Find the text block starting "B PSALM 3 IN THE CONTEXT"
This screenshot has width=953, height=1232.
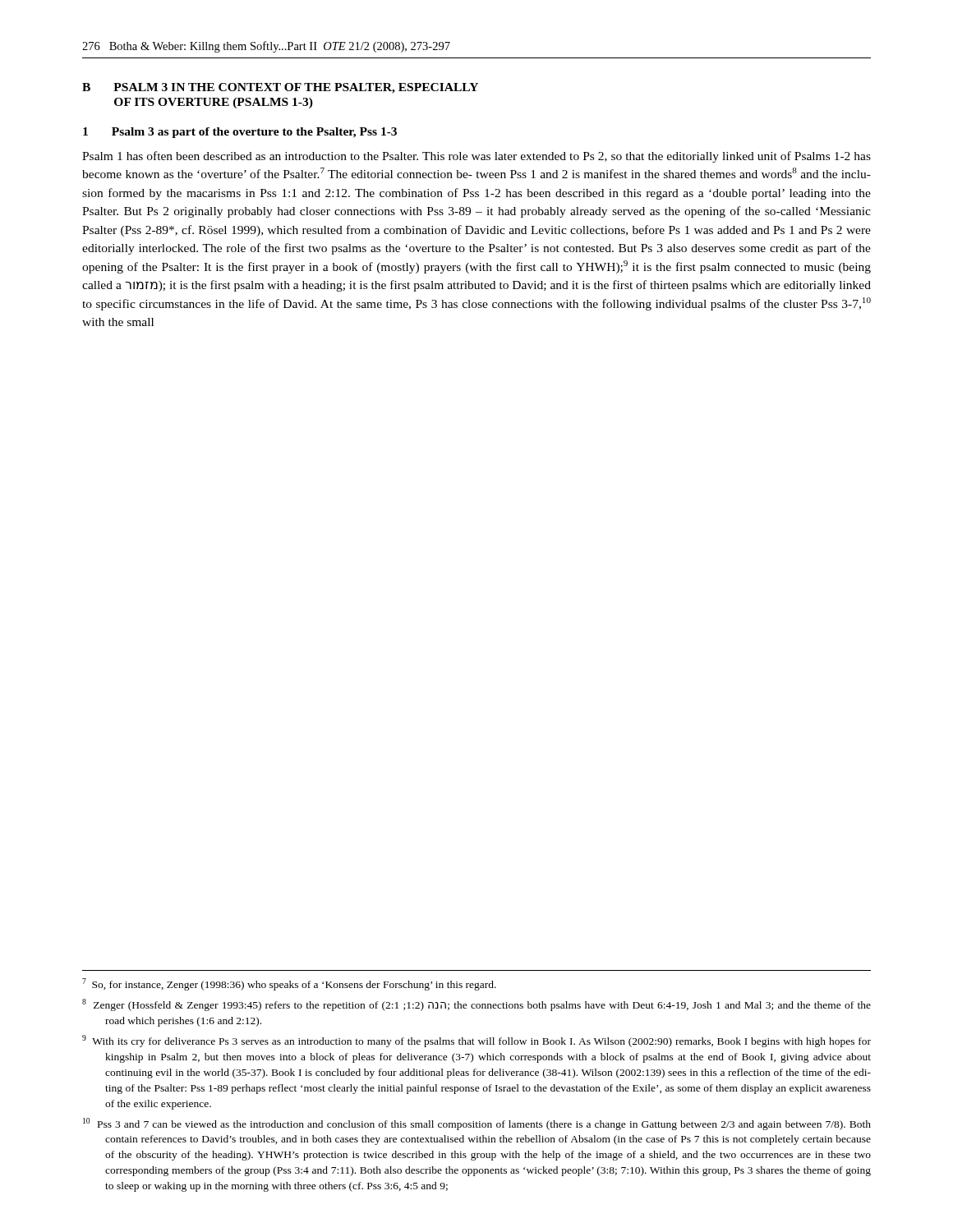(280, 94)
